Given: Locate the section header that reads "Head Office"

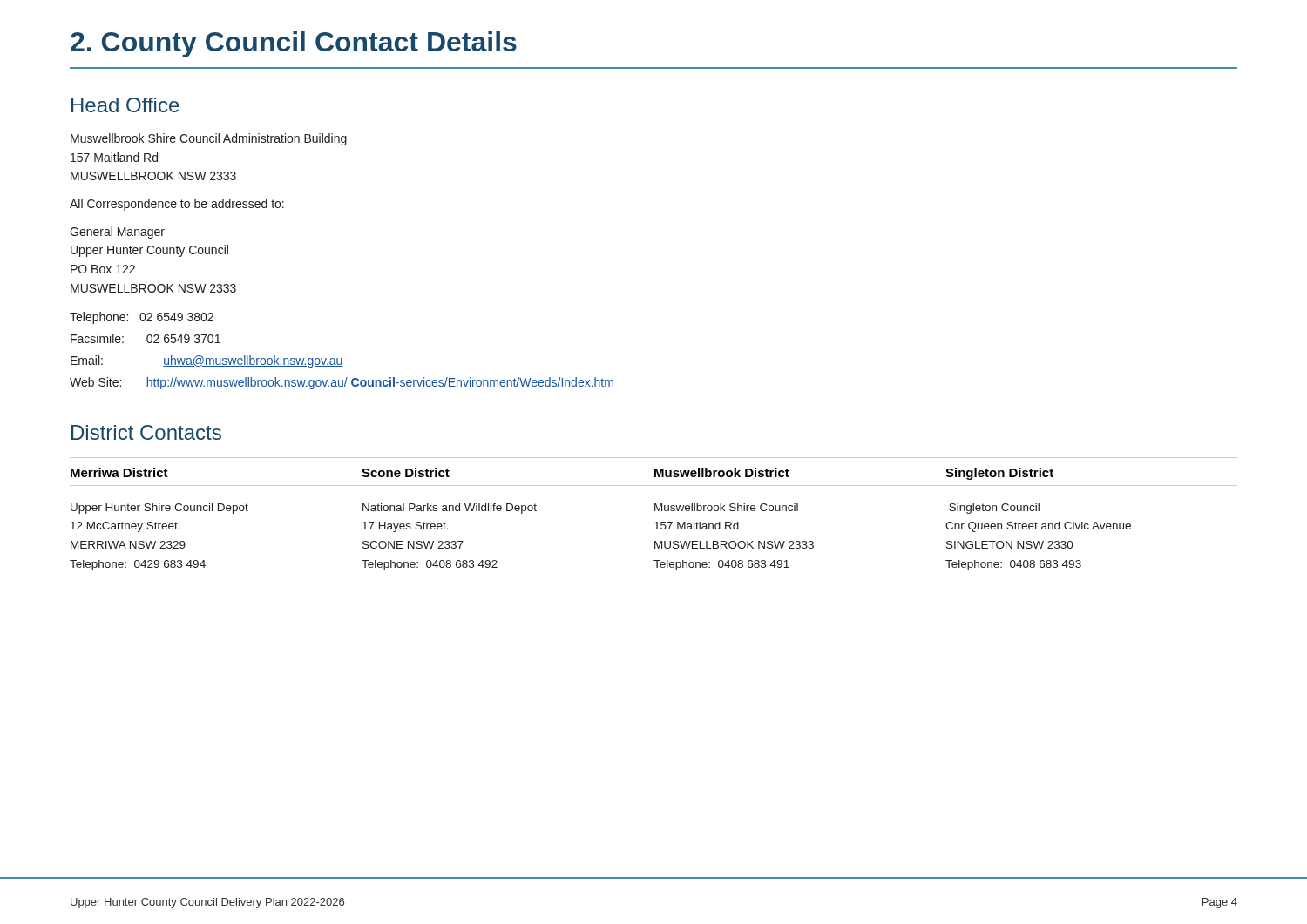Looking at the screenshot, I should [x=125, y=105].
